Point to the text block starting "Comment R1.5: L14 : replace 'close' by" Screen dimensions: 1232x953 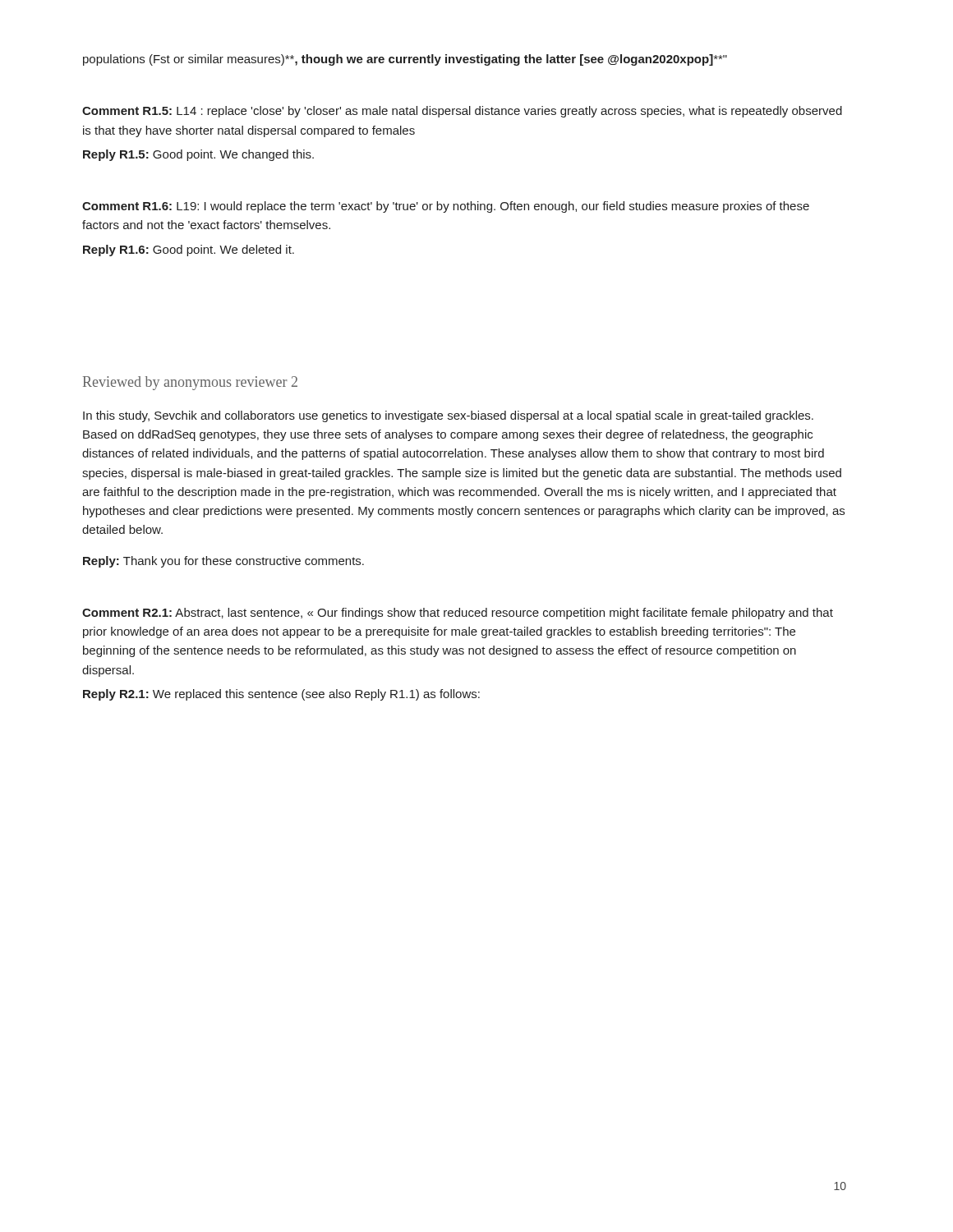[x=462, y=120]
